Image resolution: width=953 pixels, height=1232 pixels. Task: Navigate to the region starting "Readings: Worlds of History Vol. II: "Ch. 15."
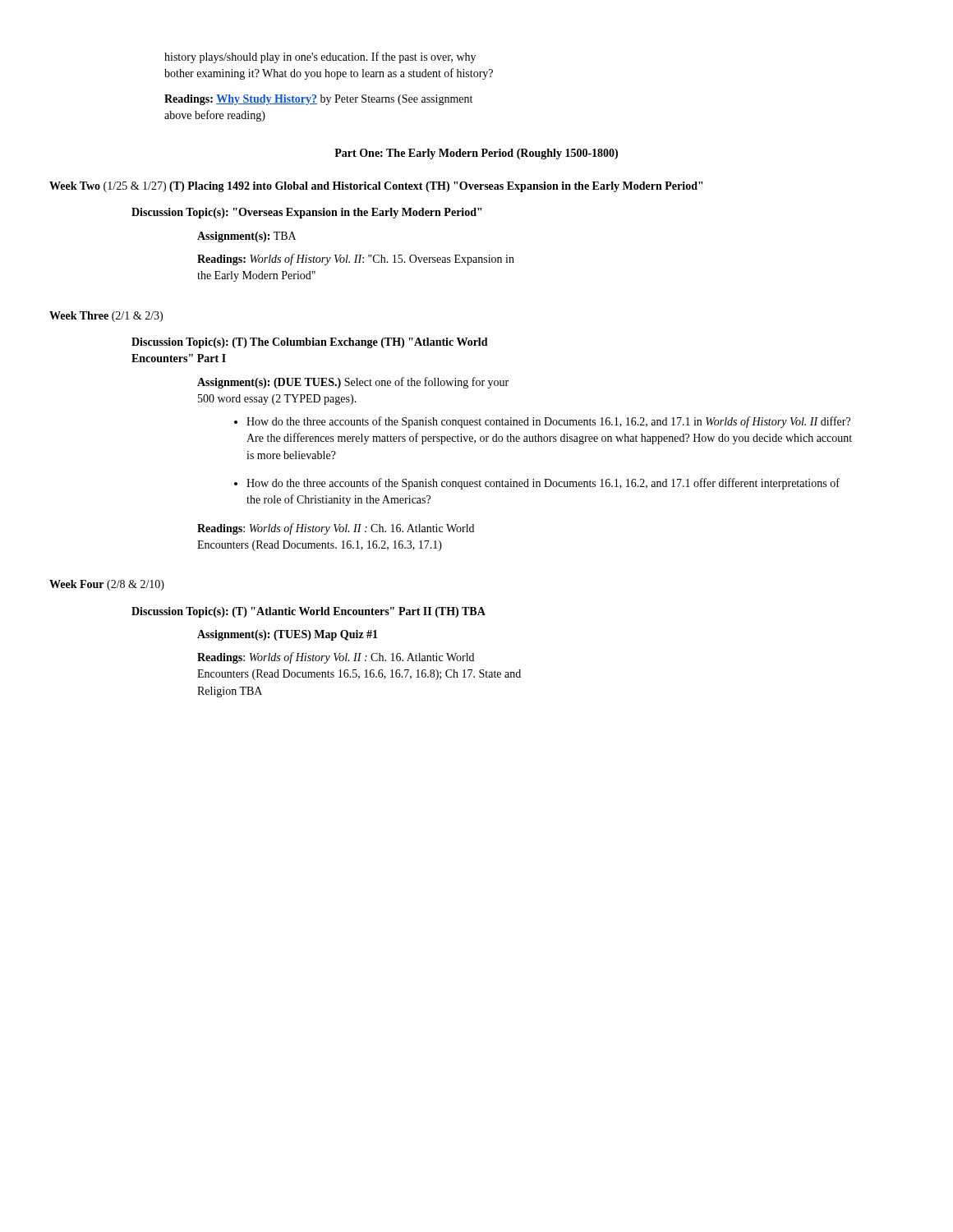pyautogui.click(x=356, y=260)
